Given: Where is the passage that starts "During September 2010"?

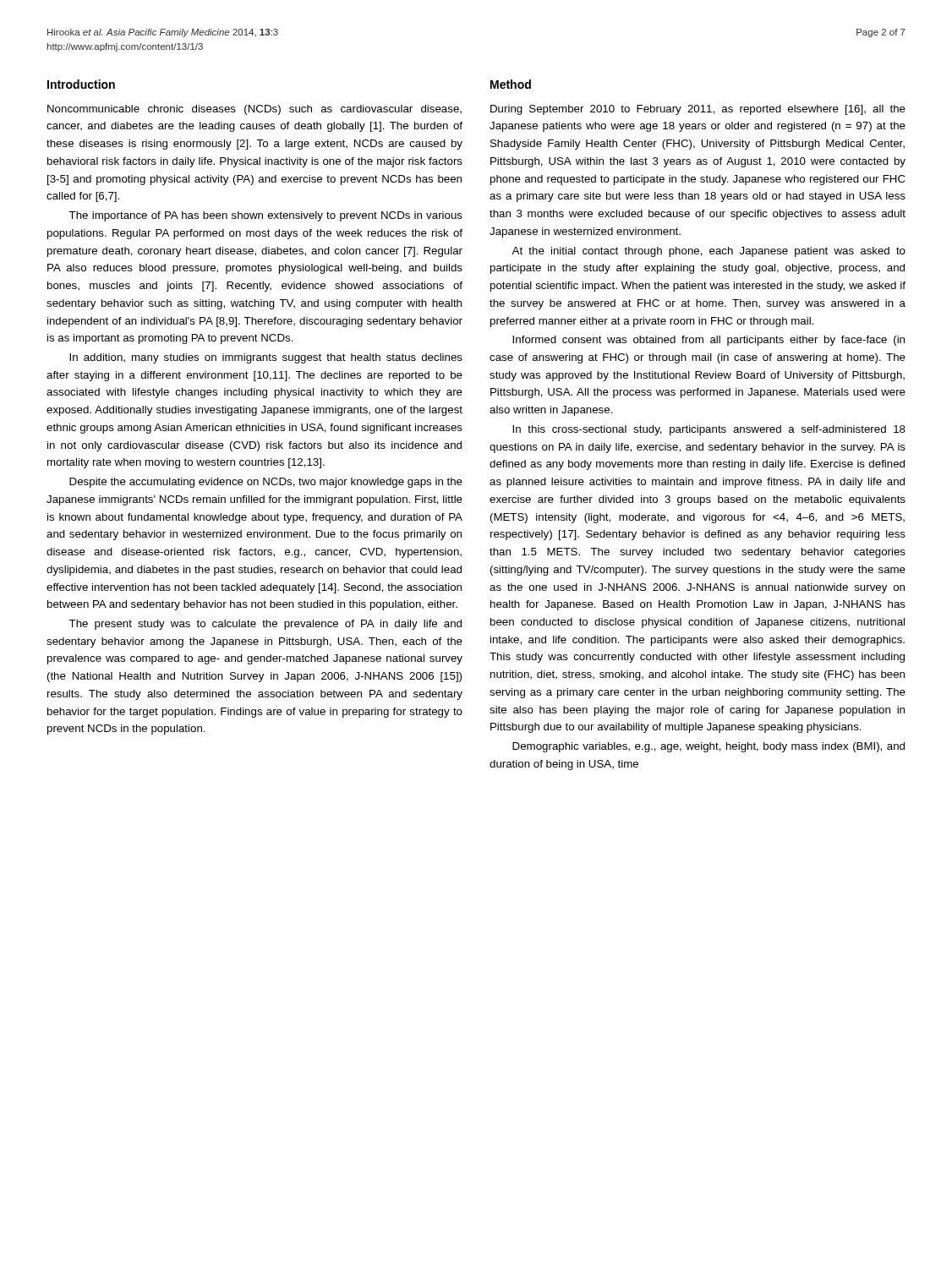Looking at the screenshot, I should (x=698, y=437).
